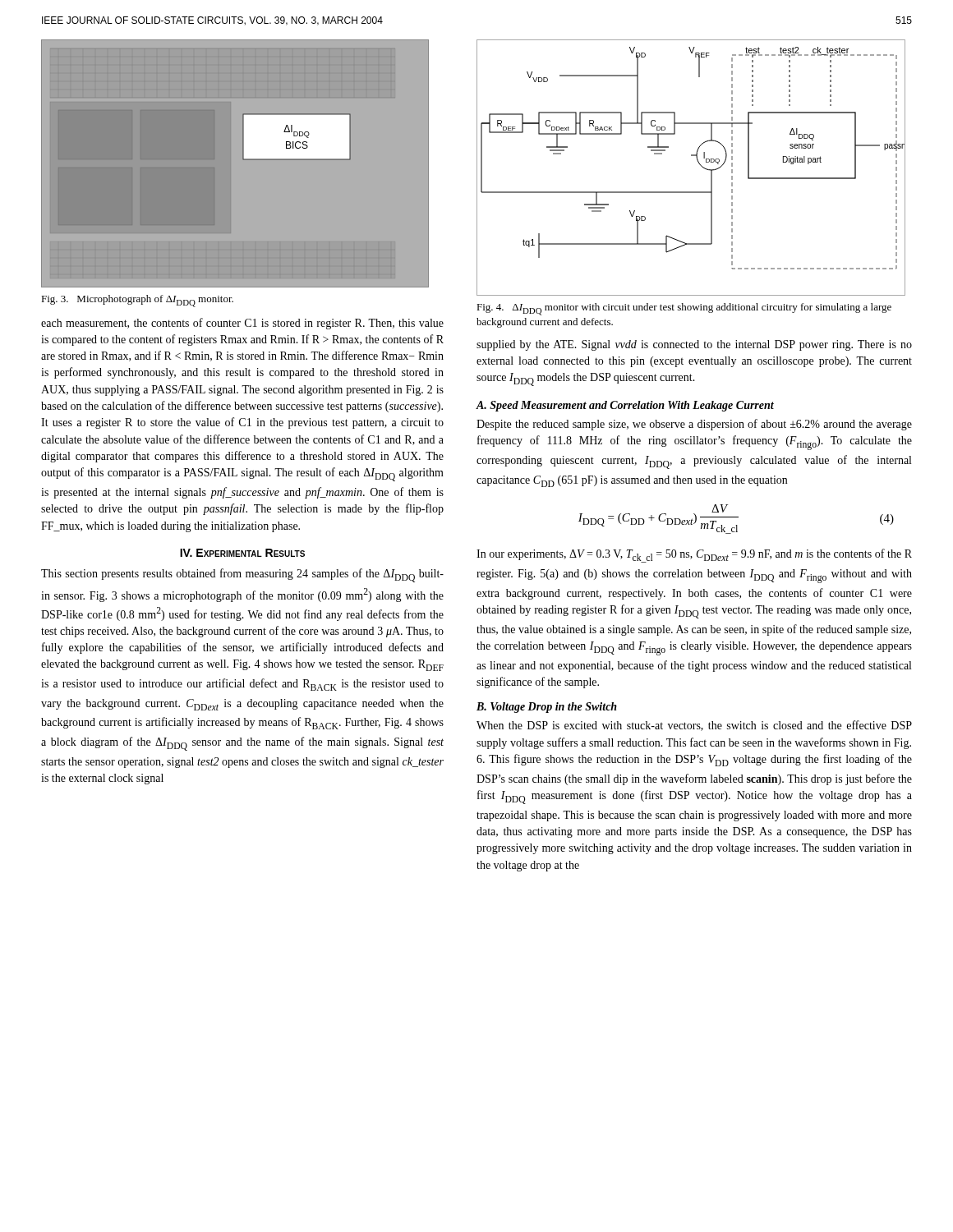Locate the photo
The image size is (953, 1232).
pyautogui.click(x=235, y=163)
